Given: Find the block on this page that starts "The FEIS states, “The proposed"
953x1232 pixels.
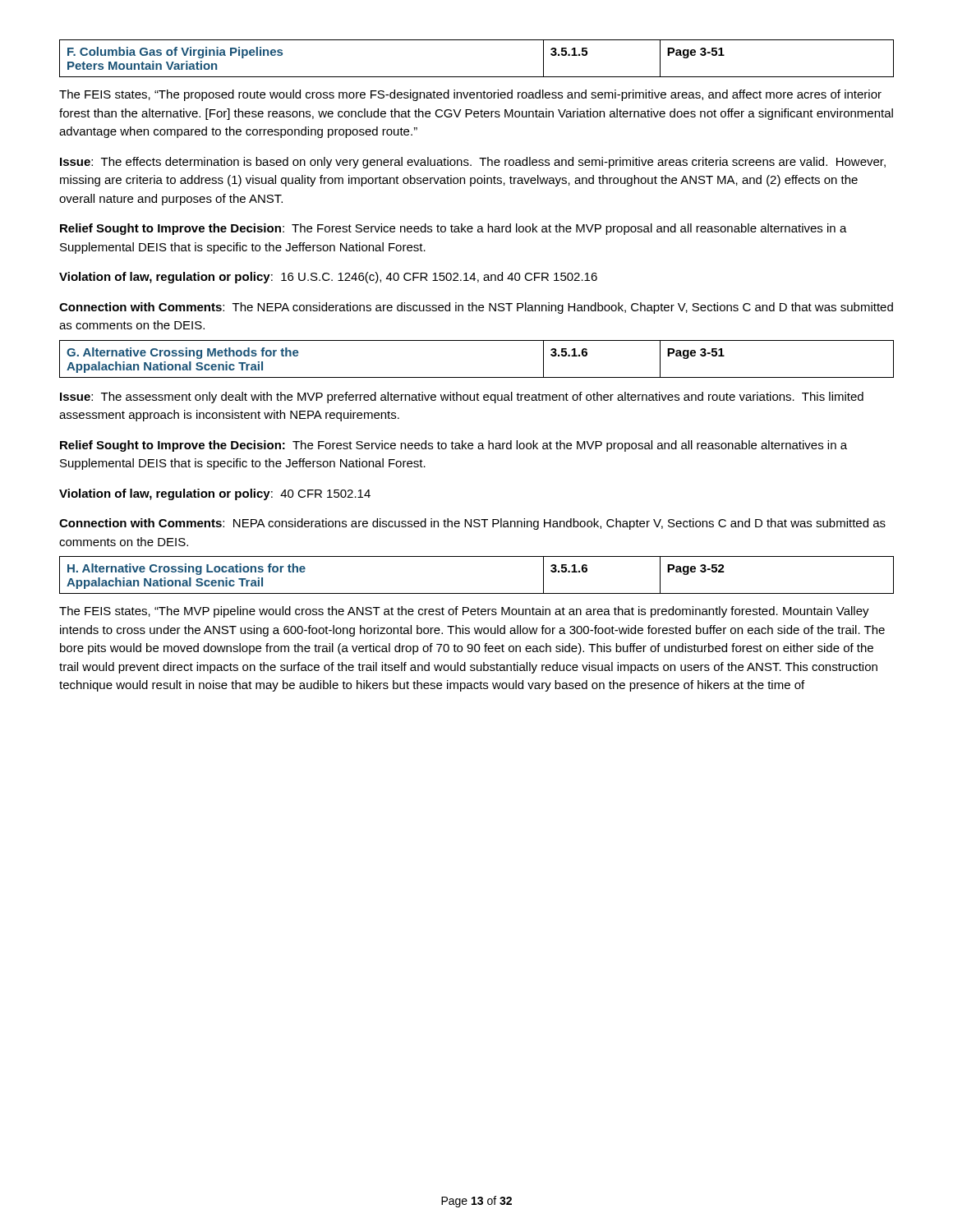Looking at the screenshot, I should (x=476, y=113).
